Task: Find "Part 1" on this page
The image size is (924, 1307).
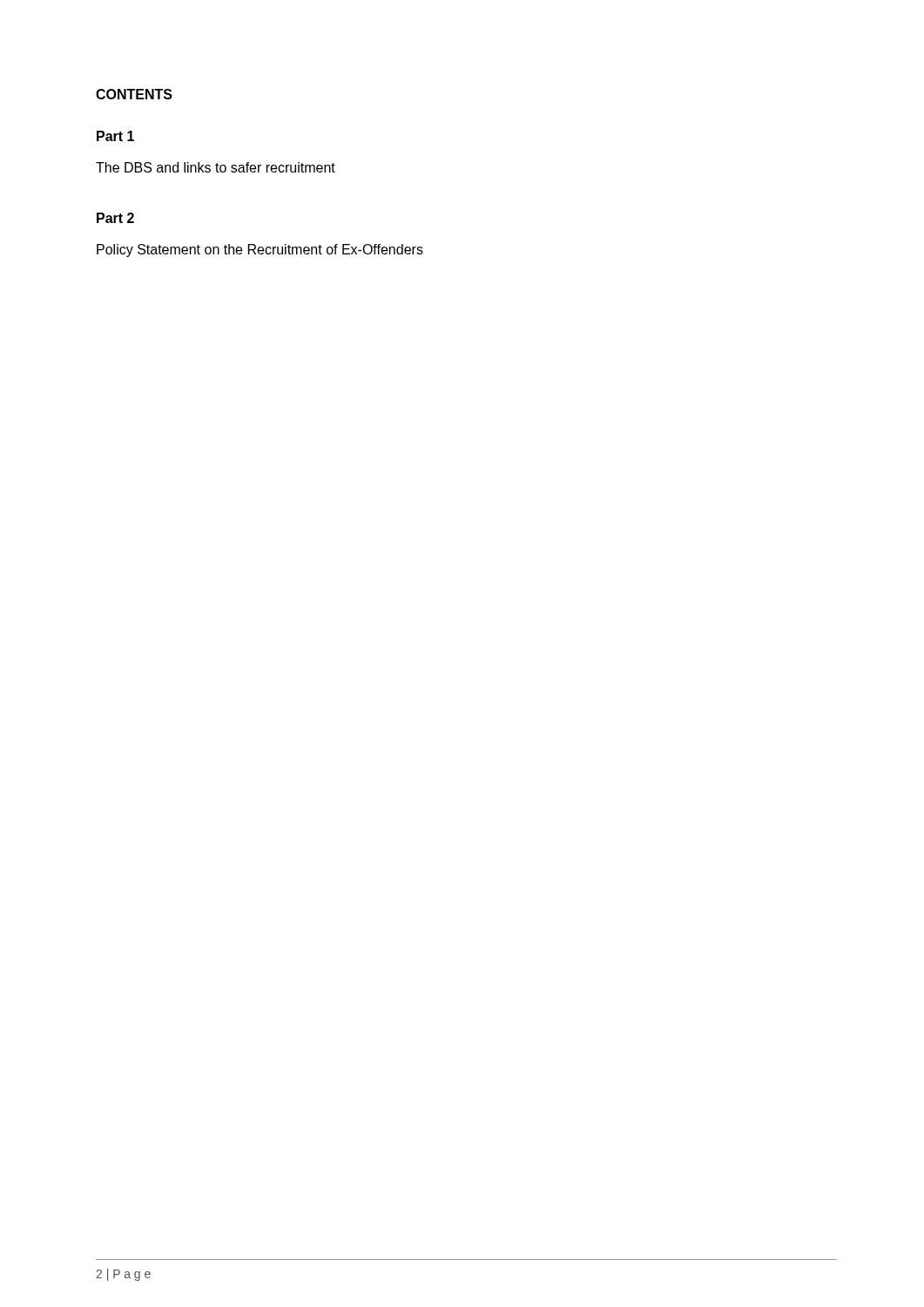Action: pos(115,136)
